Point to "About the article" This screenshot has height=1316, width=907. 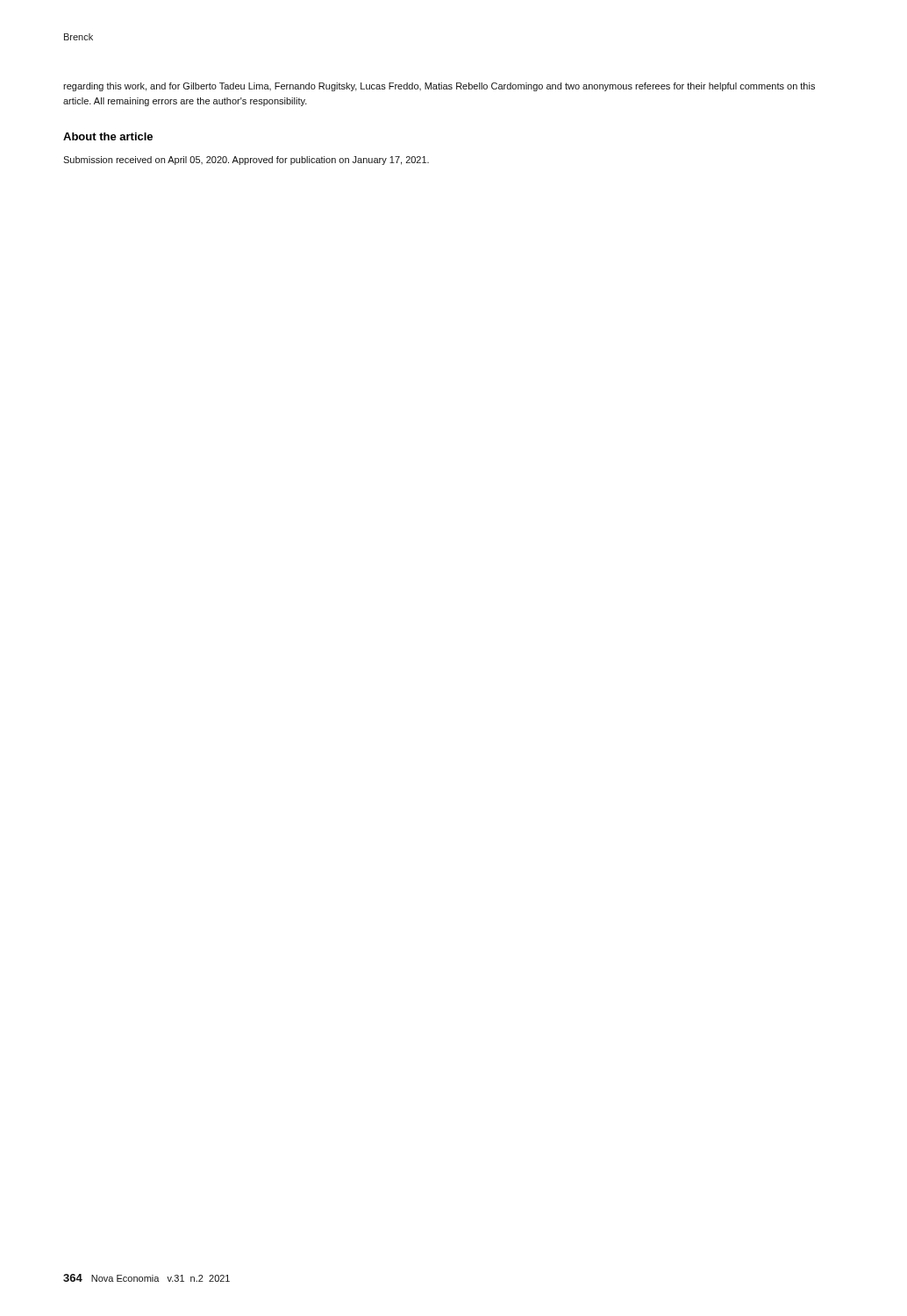pyautogui.click(x=108, y=136)
